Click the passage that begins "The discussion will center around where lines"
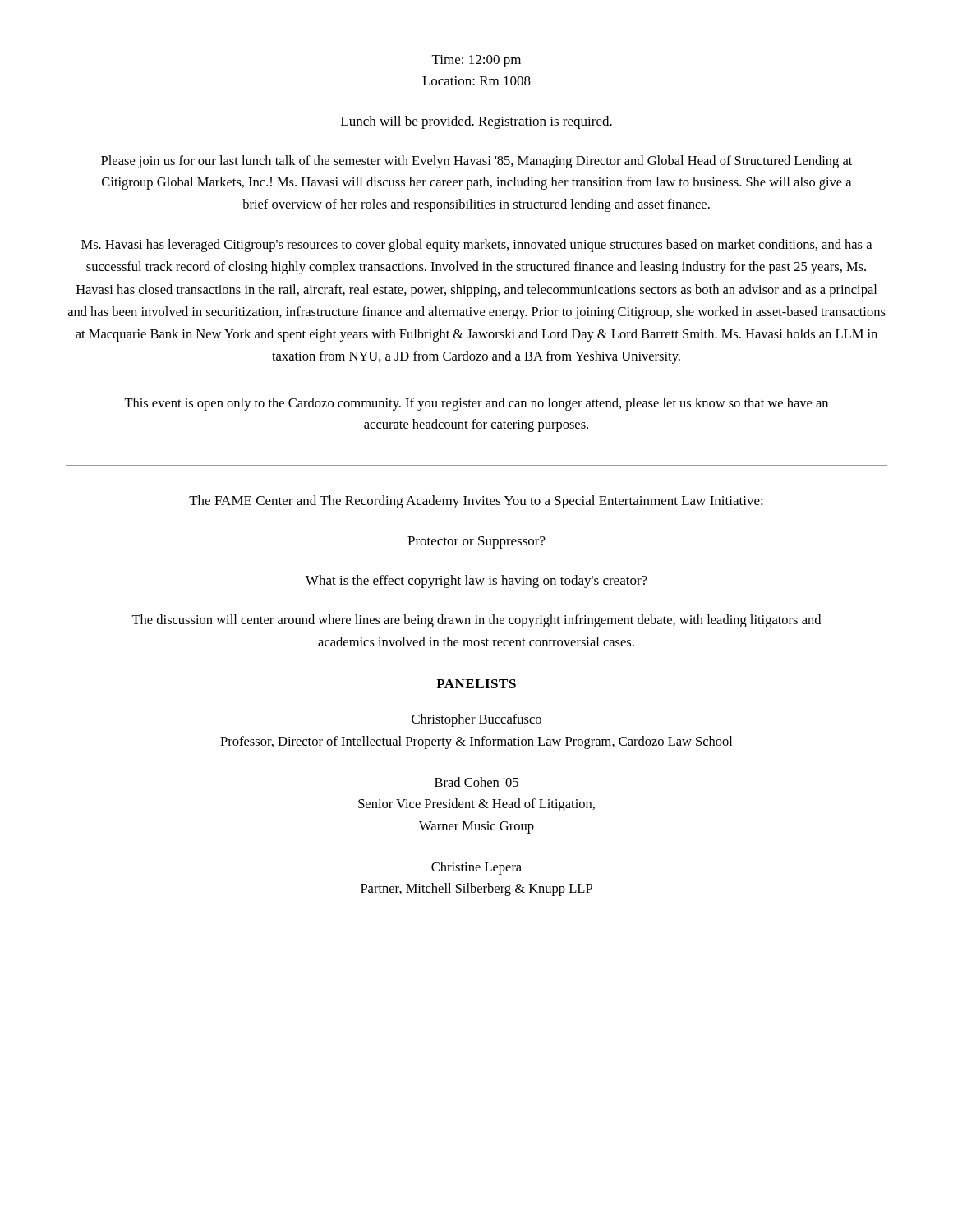This screenshot has height=1232, width=953. click(x=476, y=631)
